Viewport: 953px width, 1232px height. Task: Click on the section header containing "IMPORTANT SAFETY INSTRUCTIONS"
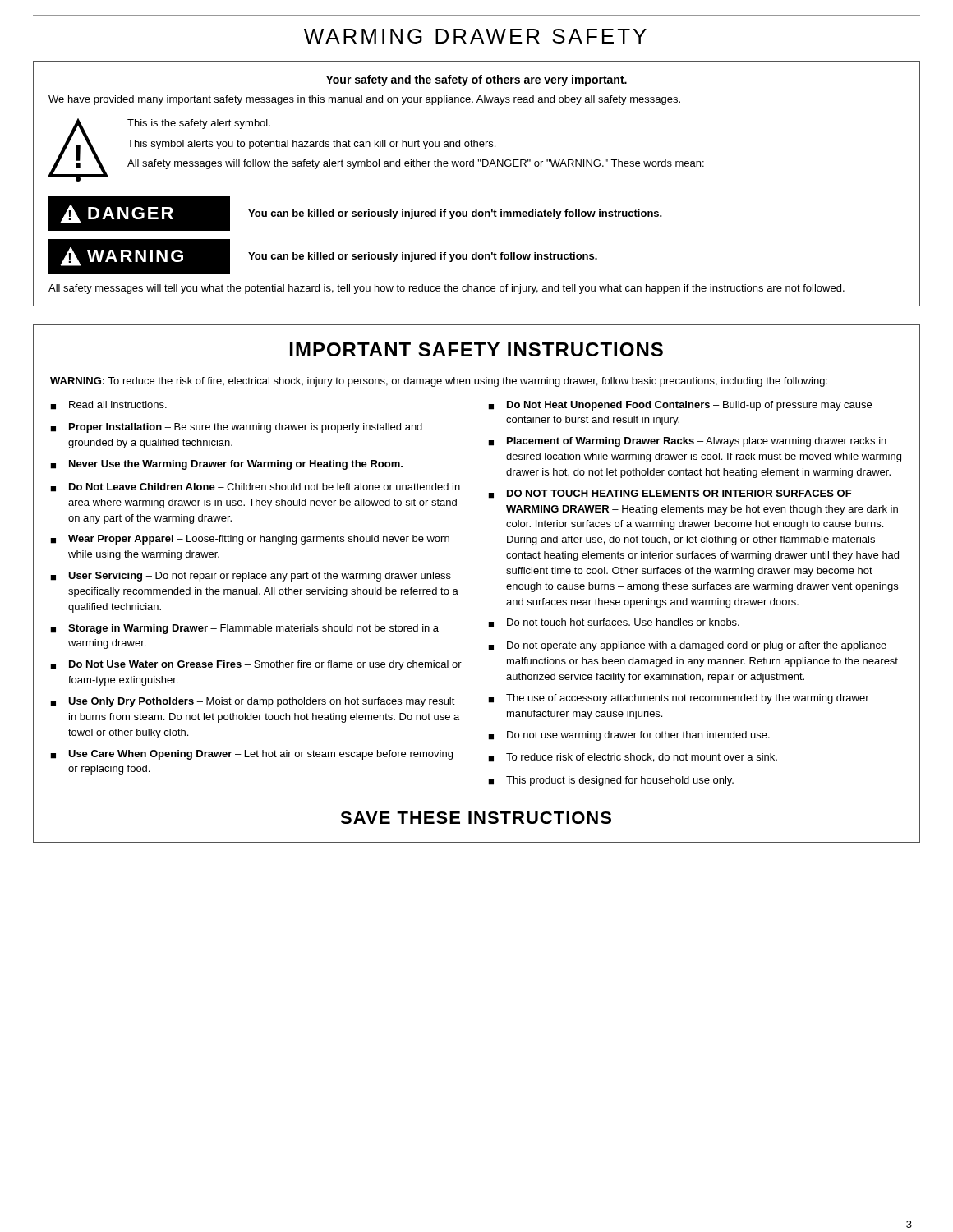pyautogui.click(x=476, y=350)
